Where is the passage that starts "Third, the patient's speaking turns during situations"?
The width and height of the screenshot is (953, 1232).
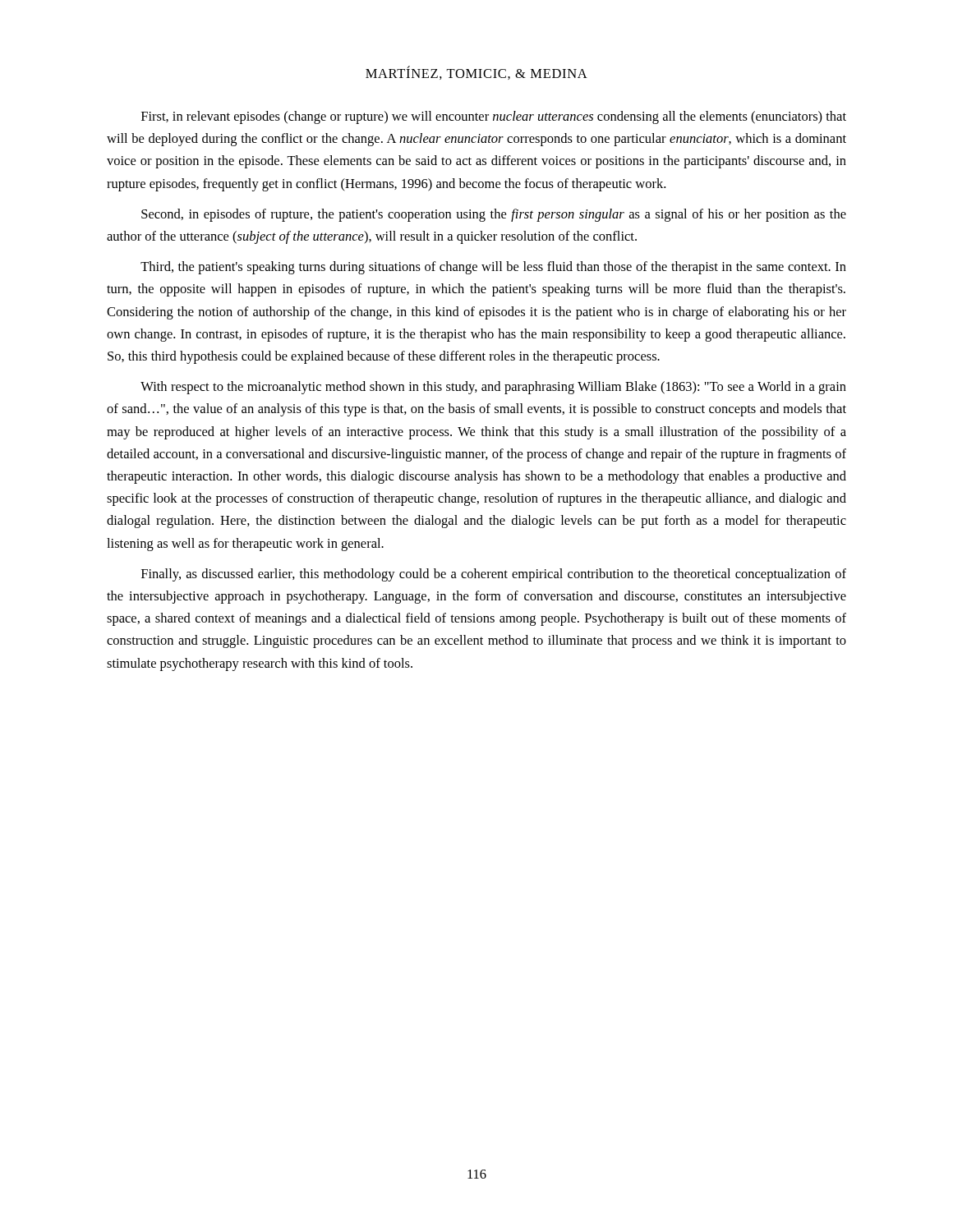[x=476, y=311]
